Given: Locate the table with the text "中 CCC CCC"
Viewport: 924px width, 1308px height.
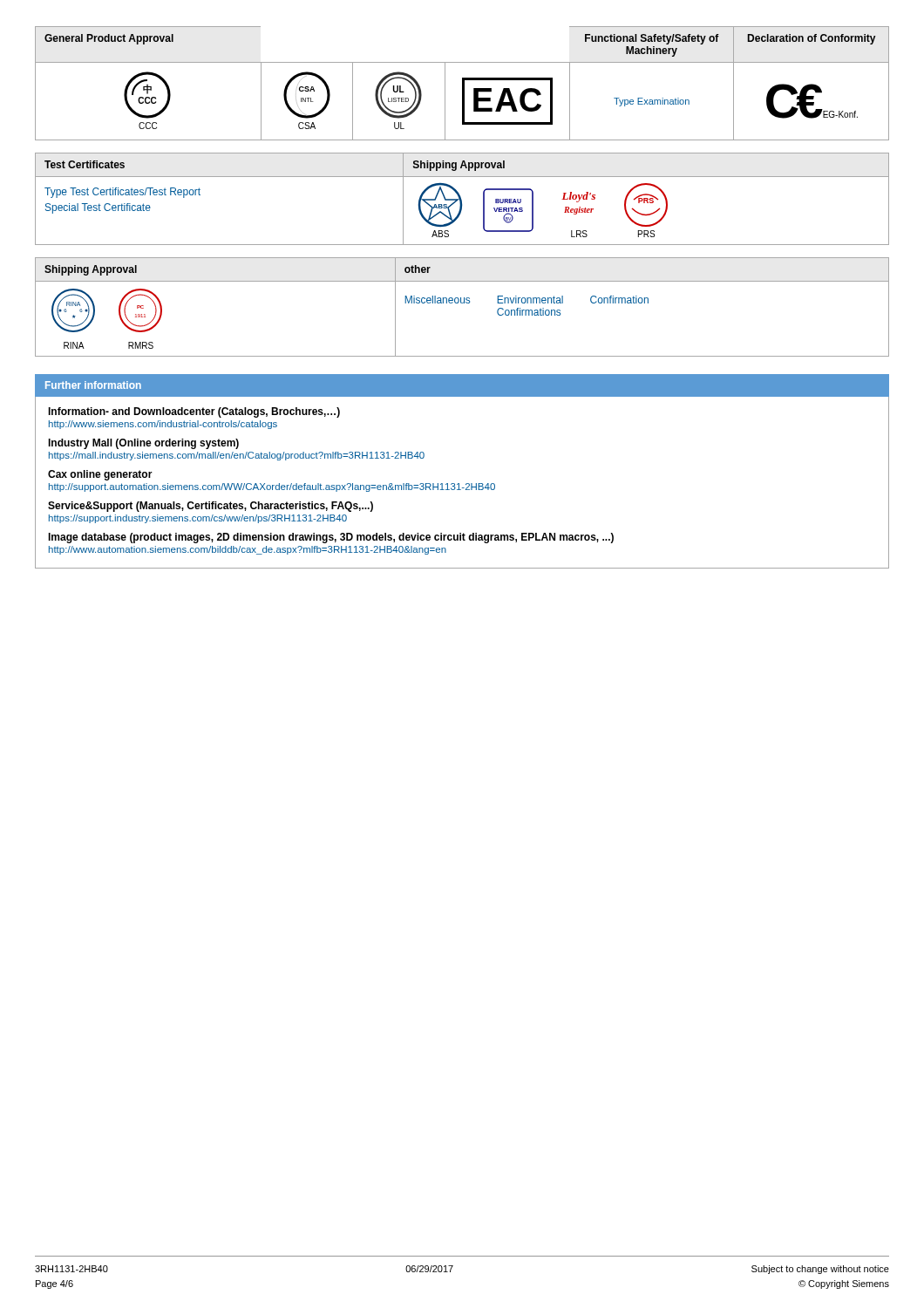Looking at the screenshot, I should point(462,83).
